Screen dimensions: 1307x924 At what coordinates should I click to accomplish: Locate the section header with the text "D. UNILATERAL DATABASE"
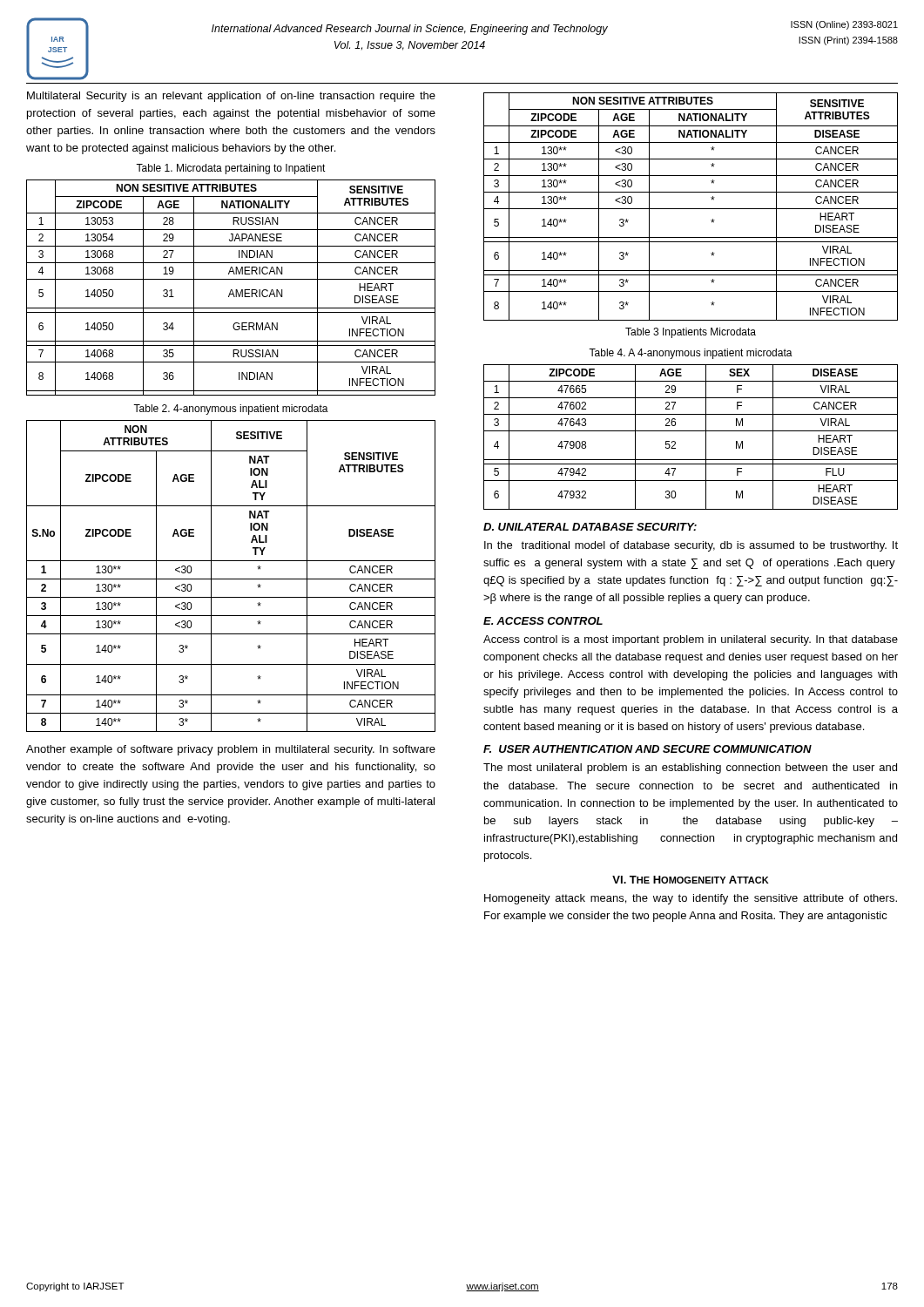[590, 527]
